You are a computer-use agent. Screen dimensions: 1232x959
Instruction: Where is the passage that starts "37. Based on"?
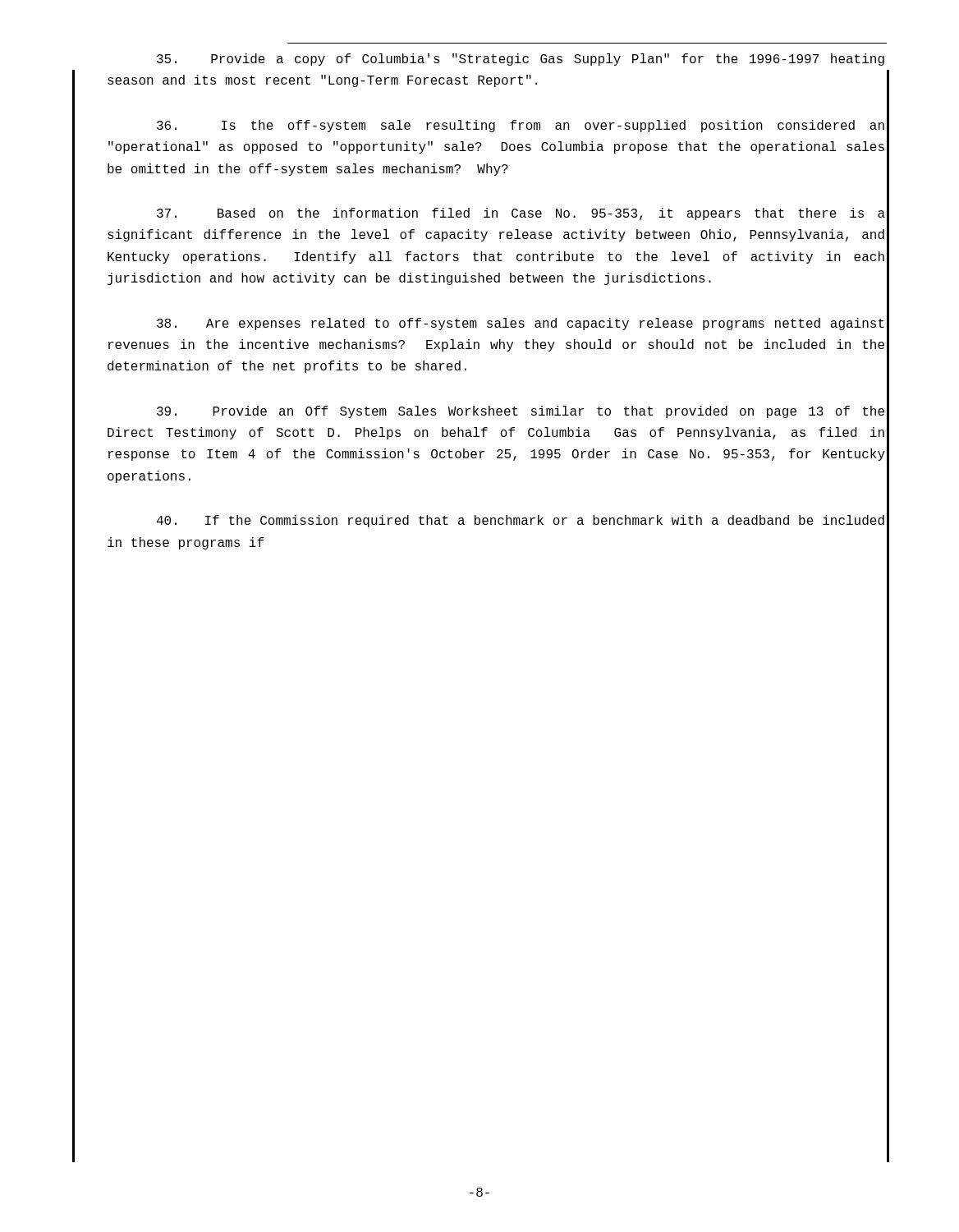(496, 247)
